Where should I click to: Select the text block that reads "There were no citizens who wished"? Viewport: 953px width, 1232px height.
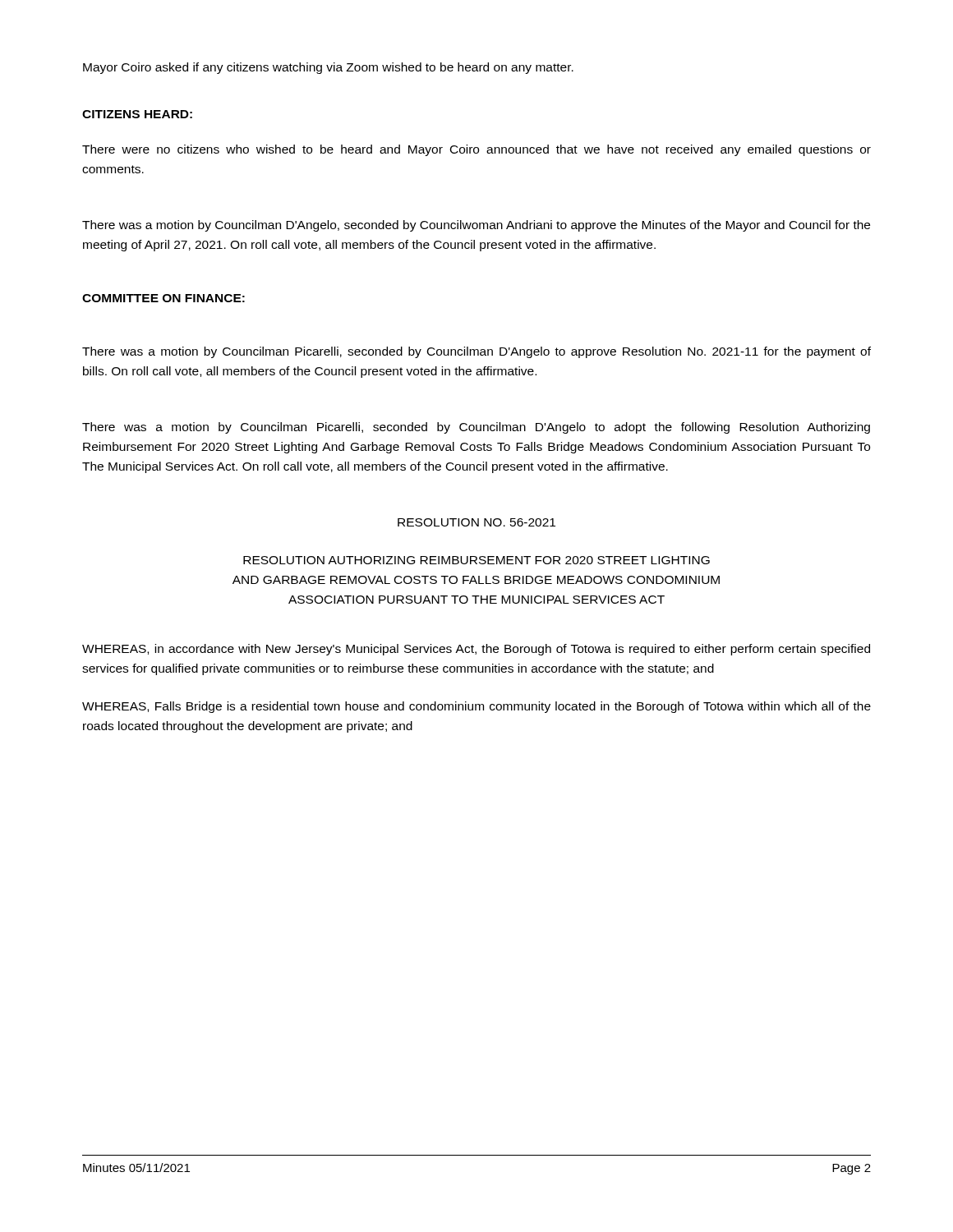pos(476,159)
